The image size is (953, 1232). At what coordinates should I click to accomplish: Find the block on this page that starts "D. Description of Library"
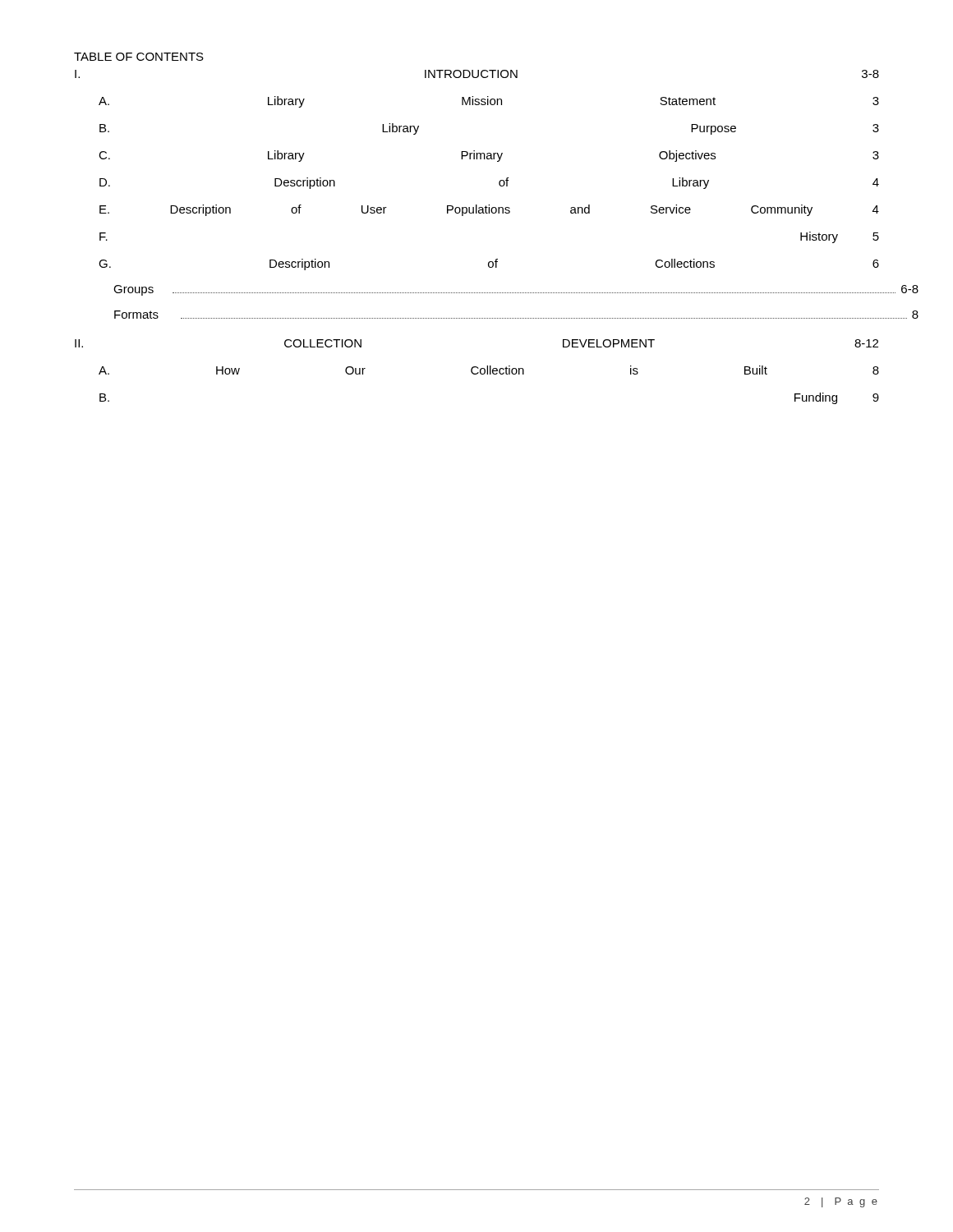tap(104, 185)
